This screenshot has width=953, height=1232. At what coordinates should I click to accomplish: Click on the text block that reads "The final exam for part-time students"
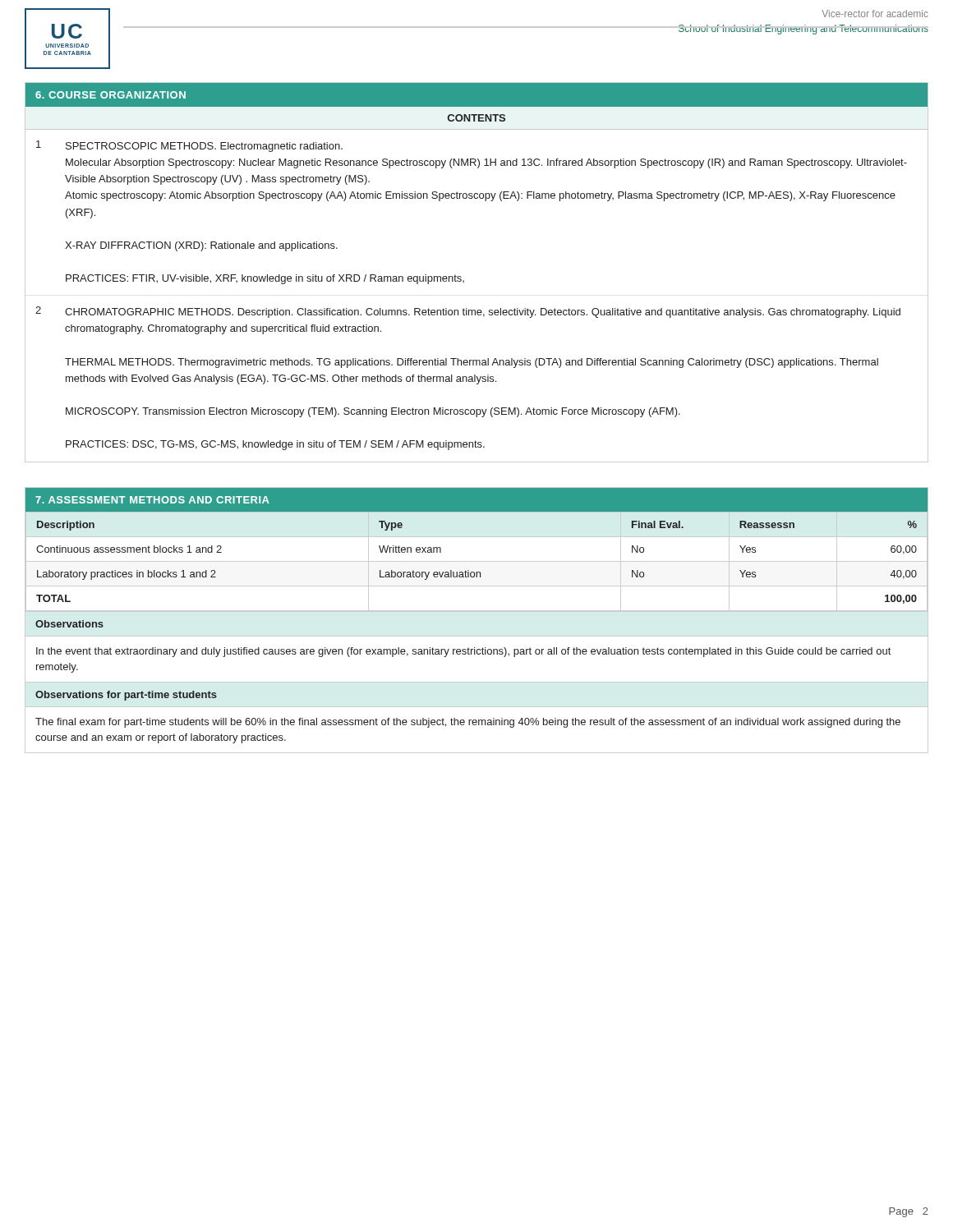[468, 729]
